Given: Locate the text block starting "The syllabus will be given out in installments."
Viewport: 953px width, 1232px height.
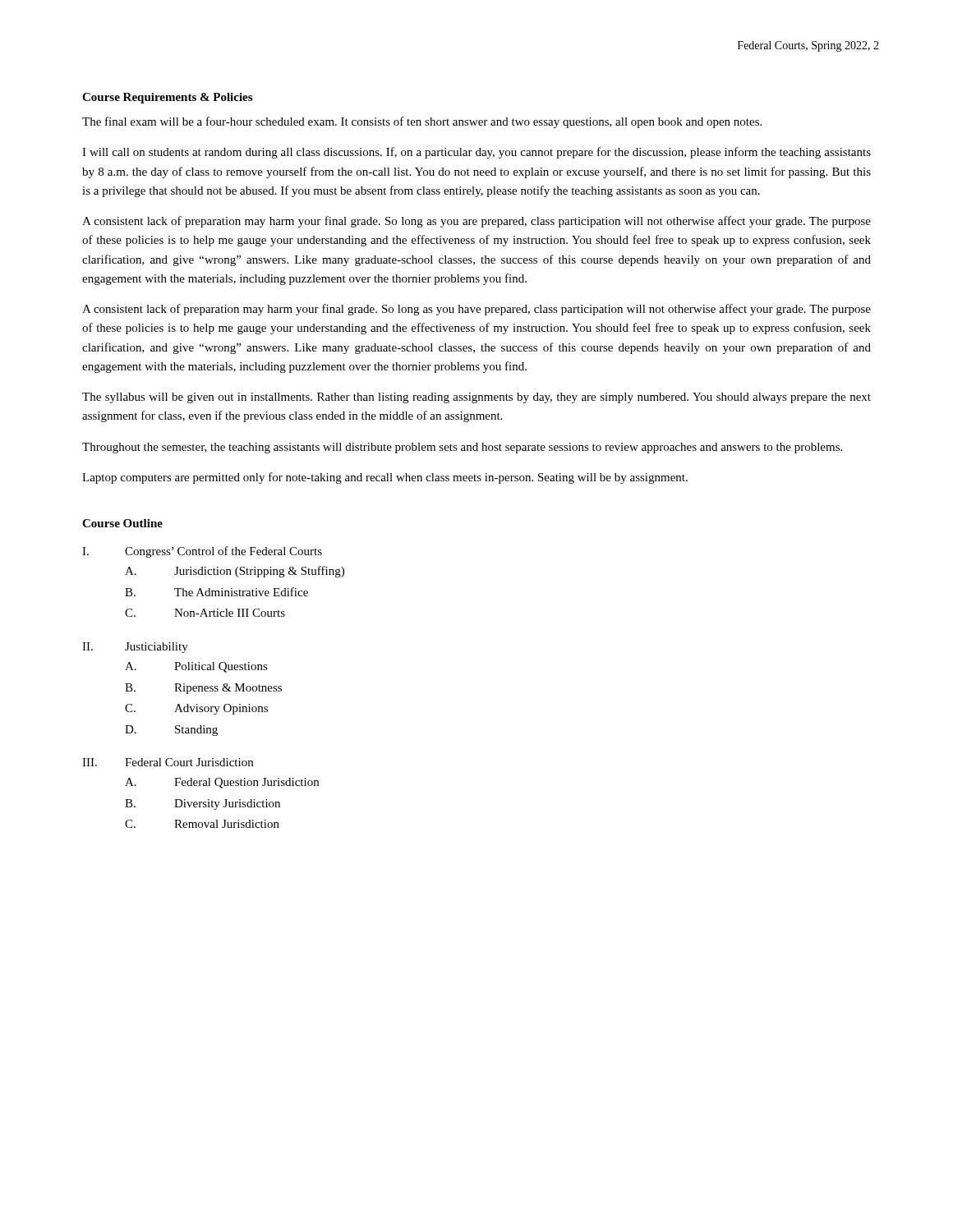Looking at the screenshot, I should point(476,406).
